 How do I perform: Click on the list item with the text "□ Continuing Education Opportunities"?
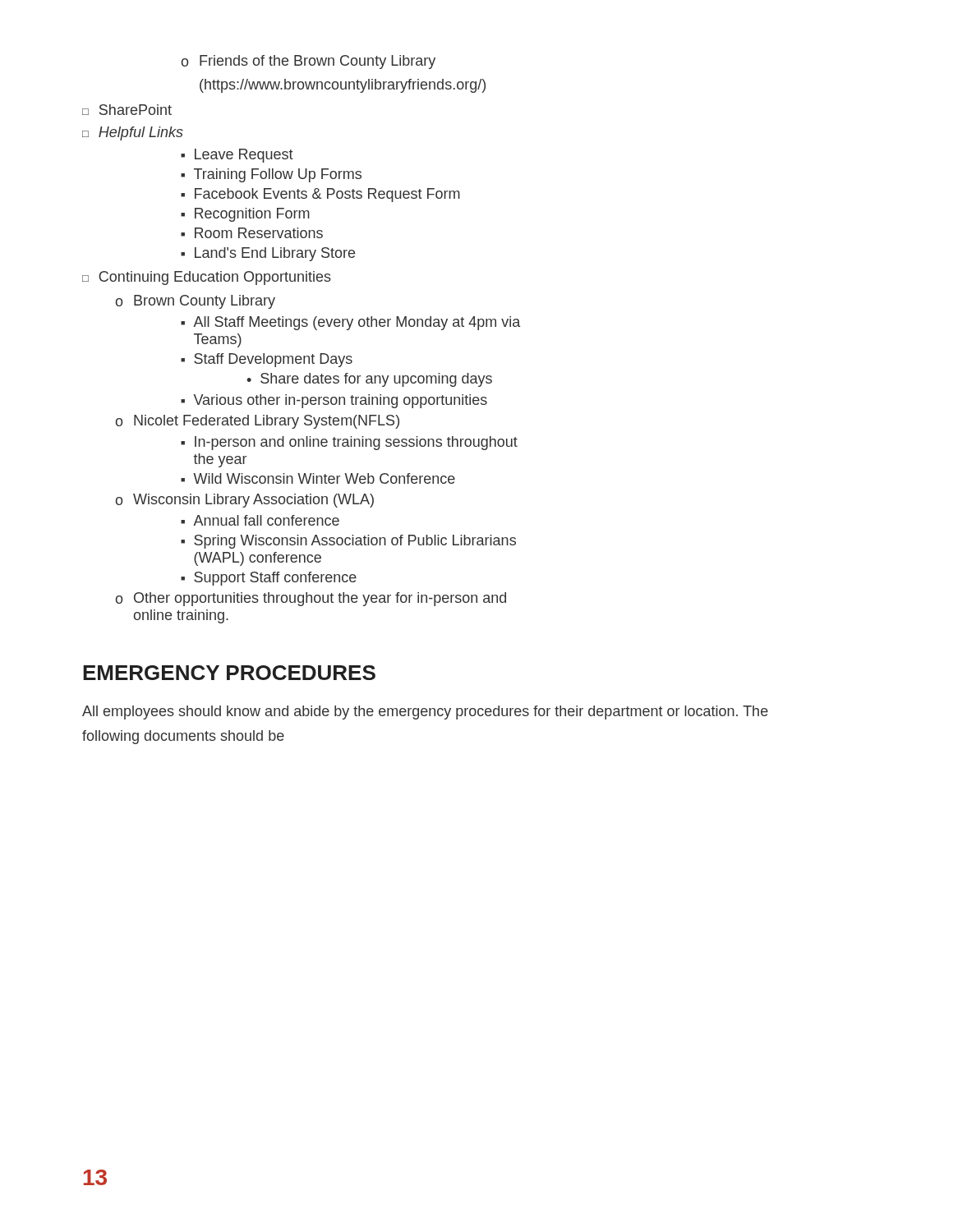click(x=207, y=277)
